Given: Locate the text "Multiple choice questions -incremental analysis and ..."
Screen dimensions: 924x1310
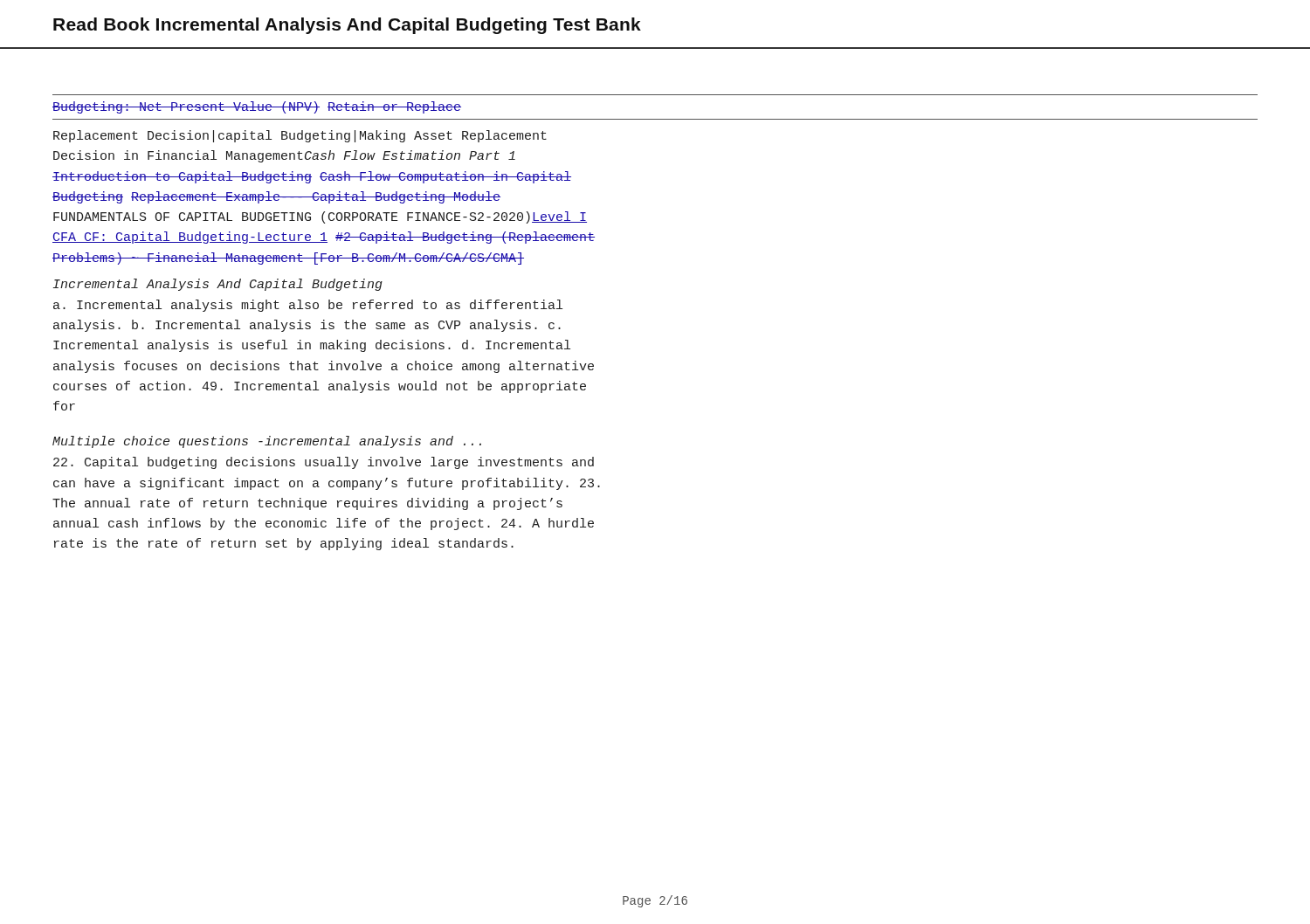Looking at the screenshot, I should [269, 443].
